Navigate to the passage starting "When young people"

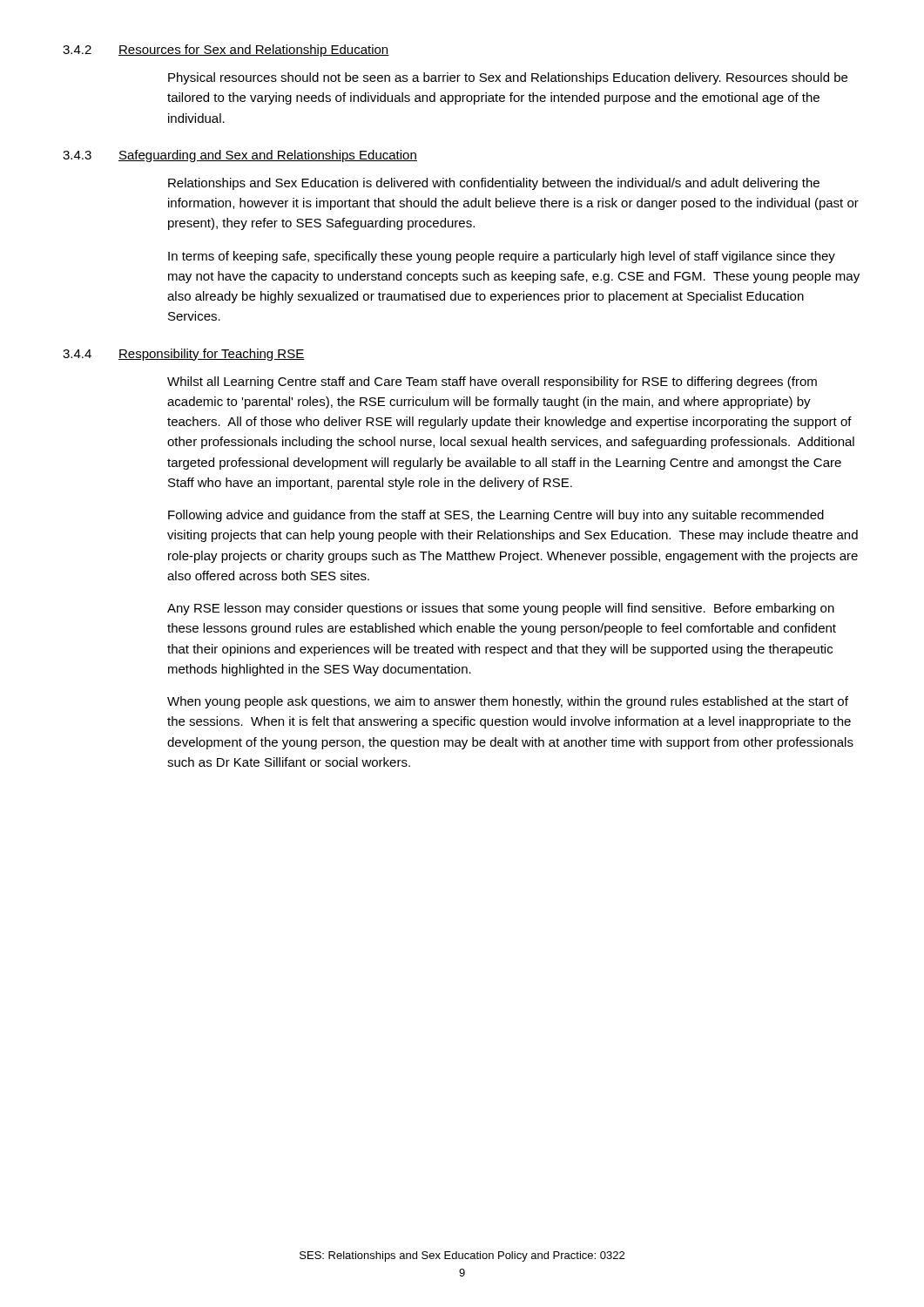click(x=510, y=731)
